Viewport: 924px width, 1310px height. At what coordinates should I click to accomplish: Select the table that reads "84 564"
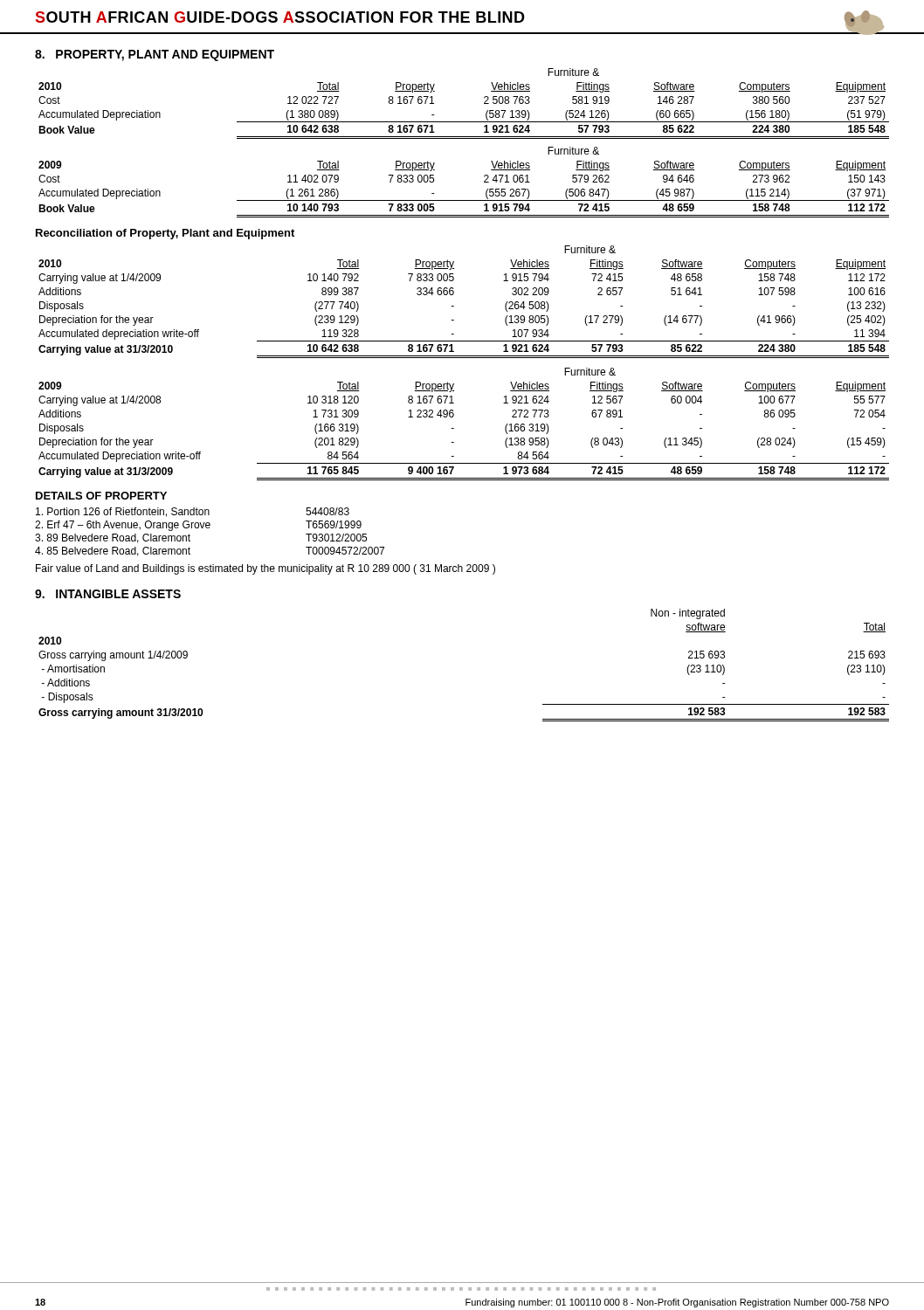(x=462, y=423)
